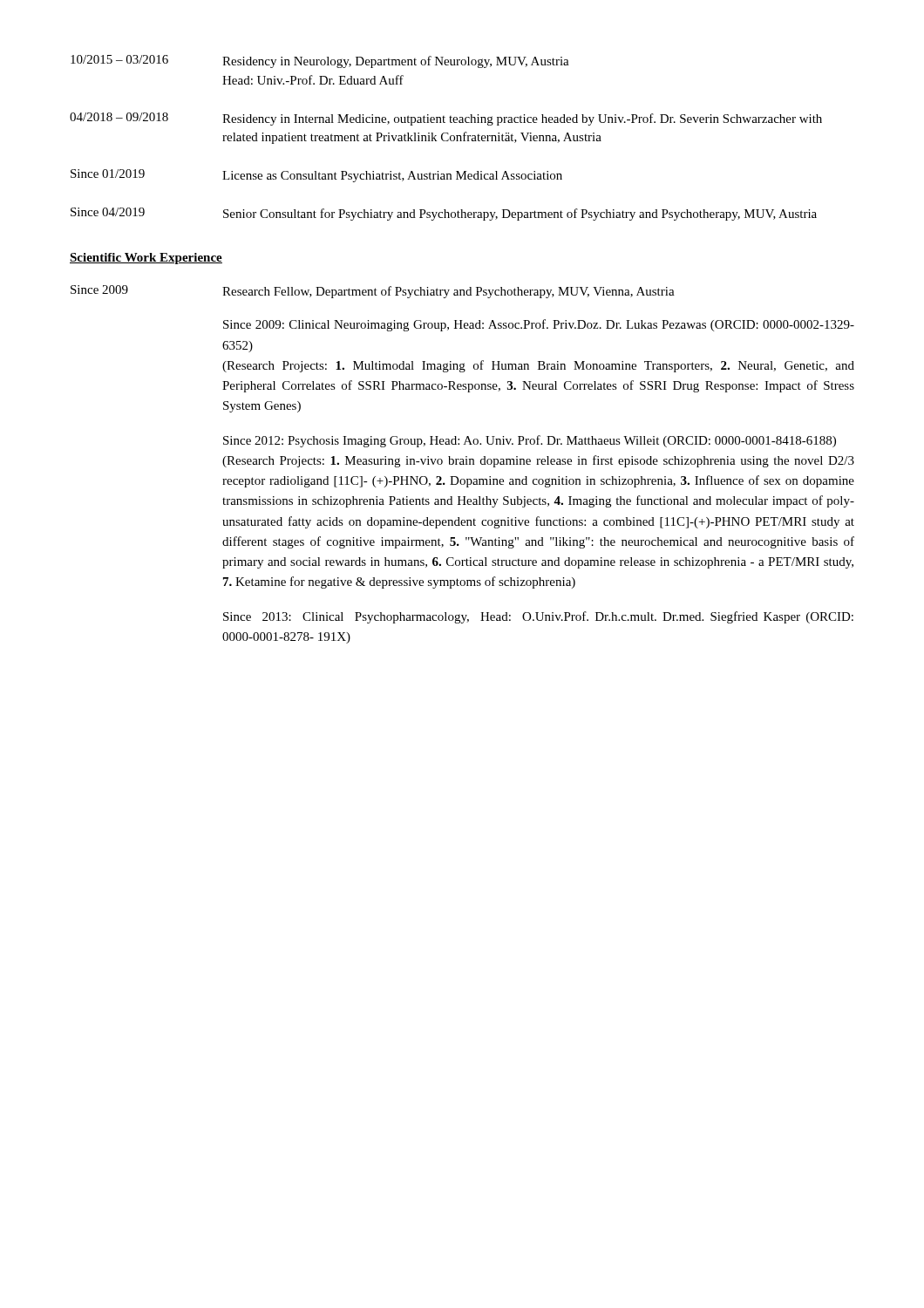The height and width of the screenshot is (1308, 924).
Task: Point to the block beginning "Since 2012: Psychosis Imaging Group, Head:"
Action: coord(538,511)
